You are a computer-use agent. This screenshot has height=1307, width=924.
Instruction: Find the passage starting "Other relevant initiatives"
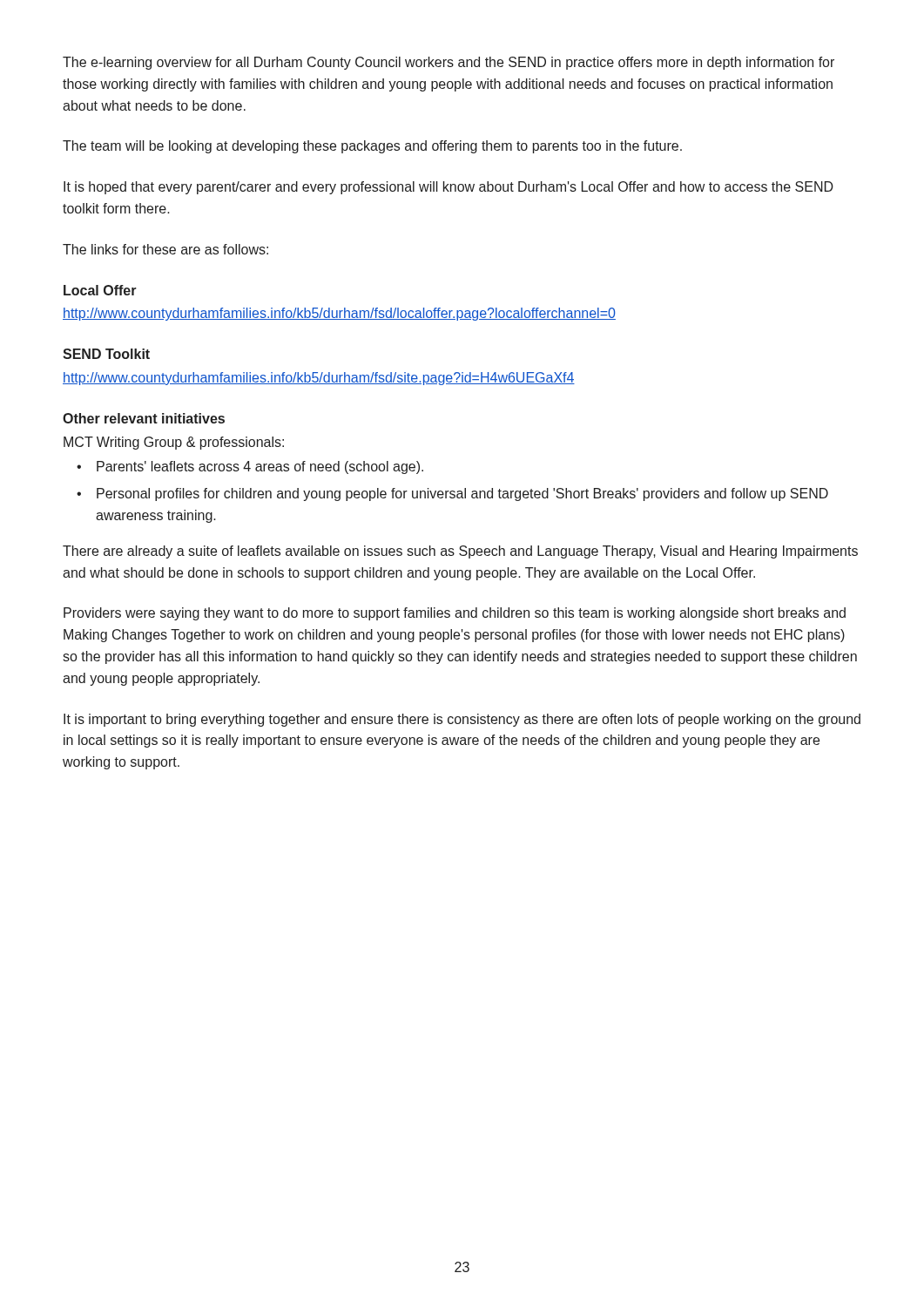(144, 418)
